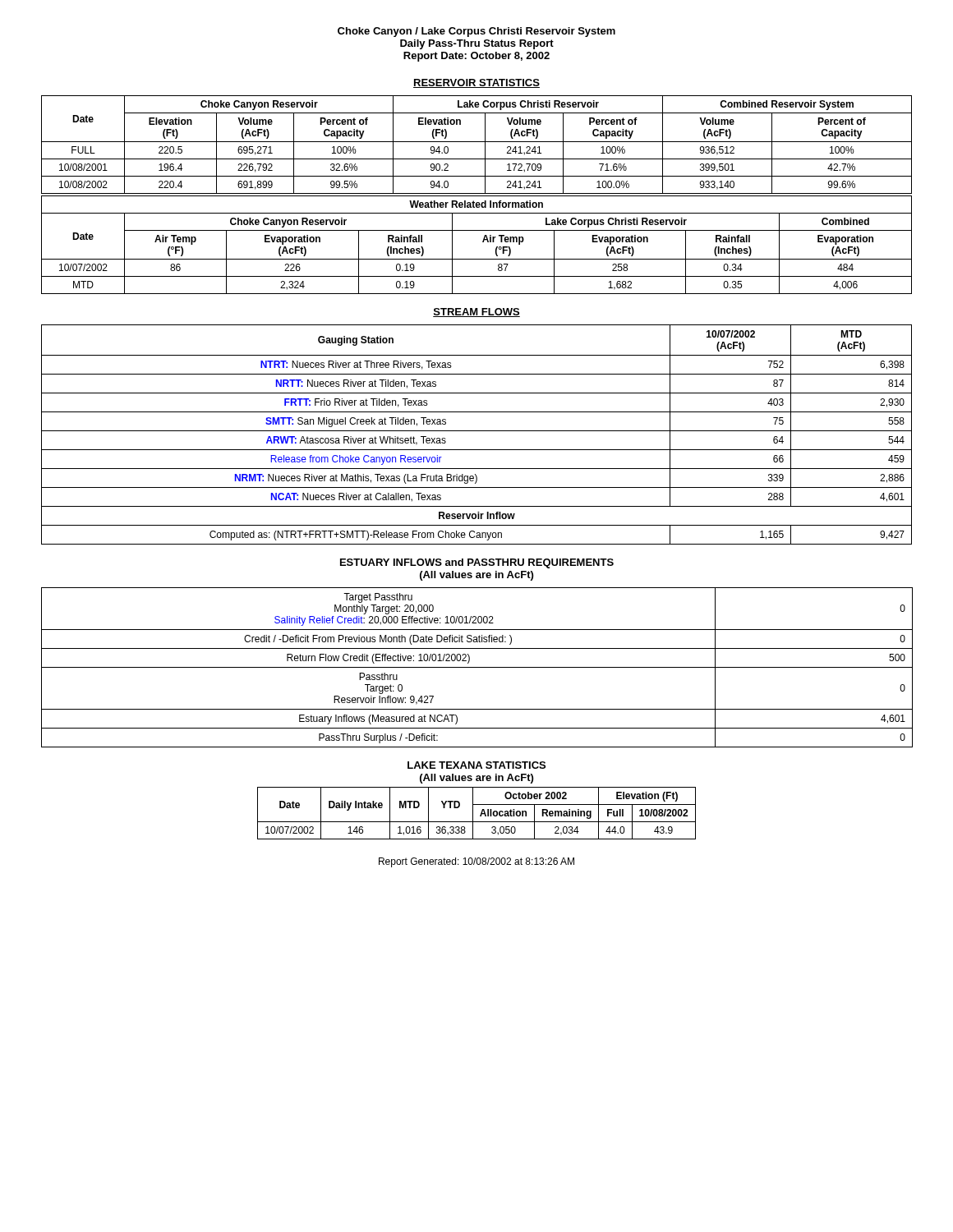
Task: Click on the table containing "Combined Reservoir System"
Action: pos(476,145)
